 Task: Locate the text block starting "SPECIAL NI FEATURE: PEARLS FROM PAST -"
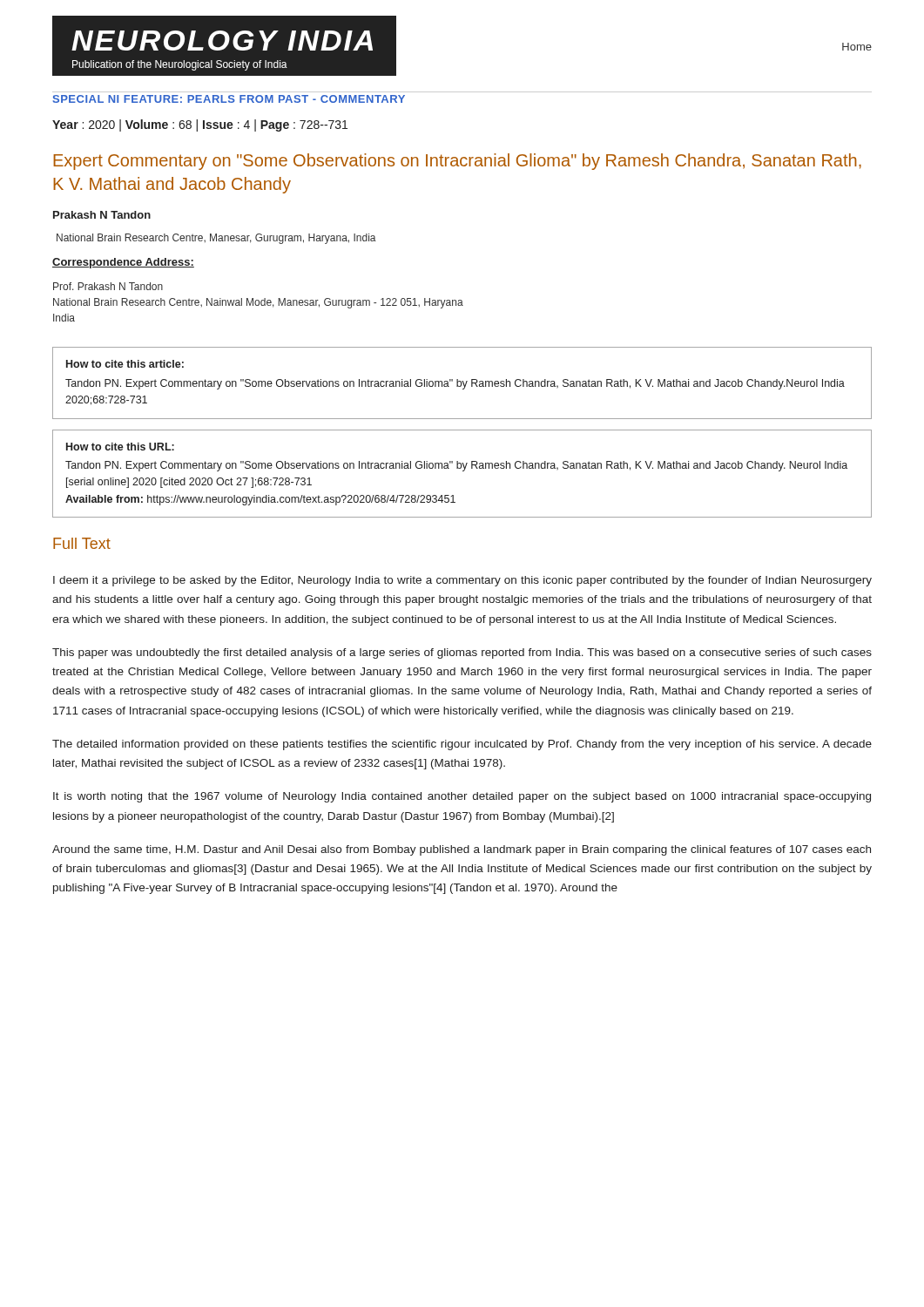(x=462, y=99)
